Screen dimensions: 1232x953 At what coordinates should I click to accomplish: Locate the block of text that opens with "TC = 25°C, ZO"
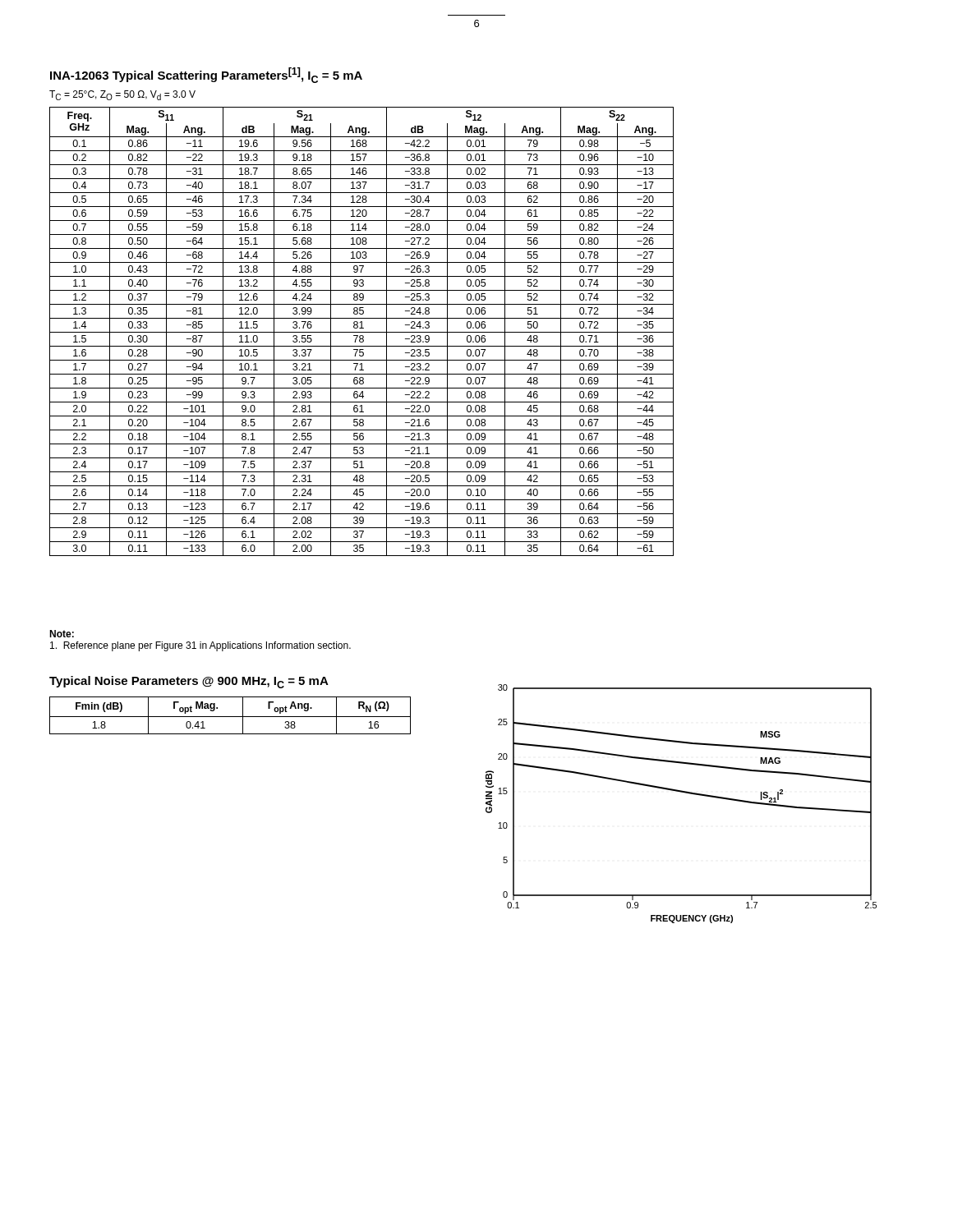click(122, 95)
